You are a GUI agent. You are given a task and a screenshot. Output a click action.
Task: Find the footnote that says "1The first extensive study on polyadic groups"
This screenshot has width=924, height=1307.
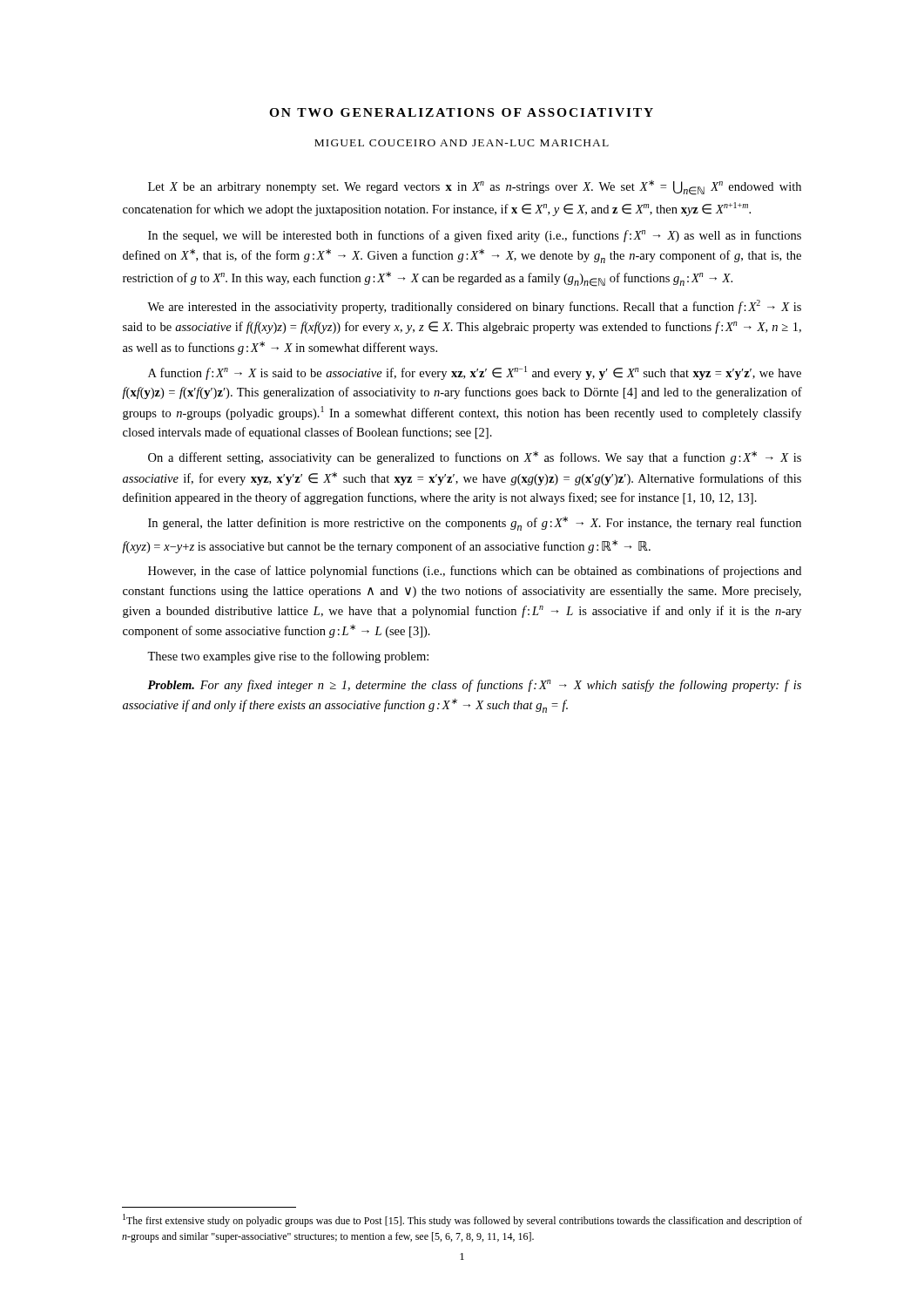pyautogui.click(x=462, y=1228)
